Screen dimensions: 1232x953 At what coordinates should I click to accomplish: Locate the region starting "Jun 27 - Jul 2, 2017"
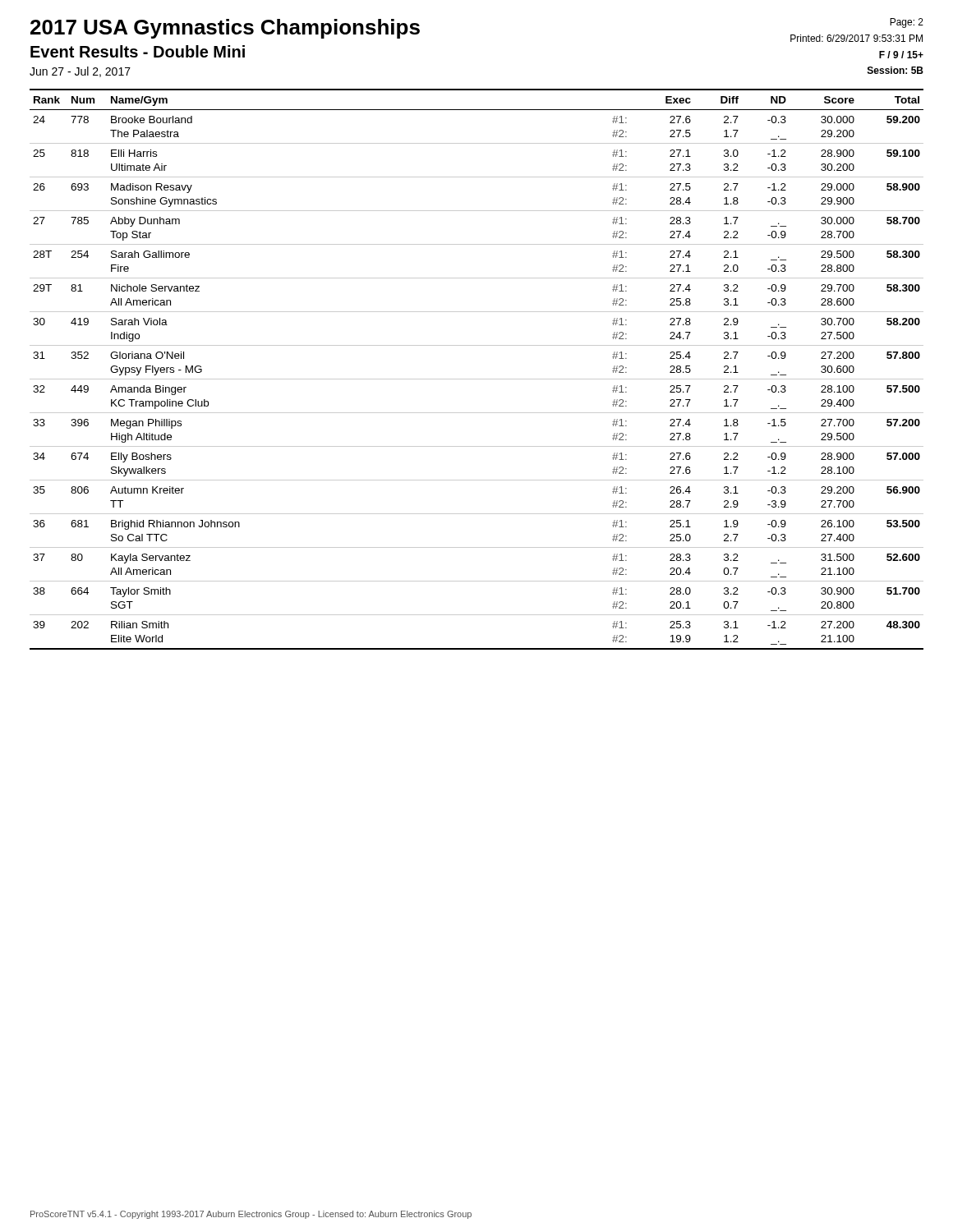point(80,72)
